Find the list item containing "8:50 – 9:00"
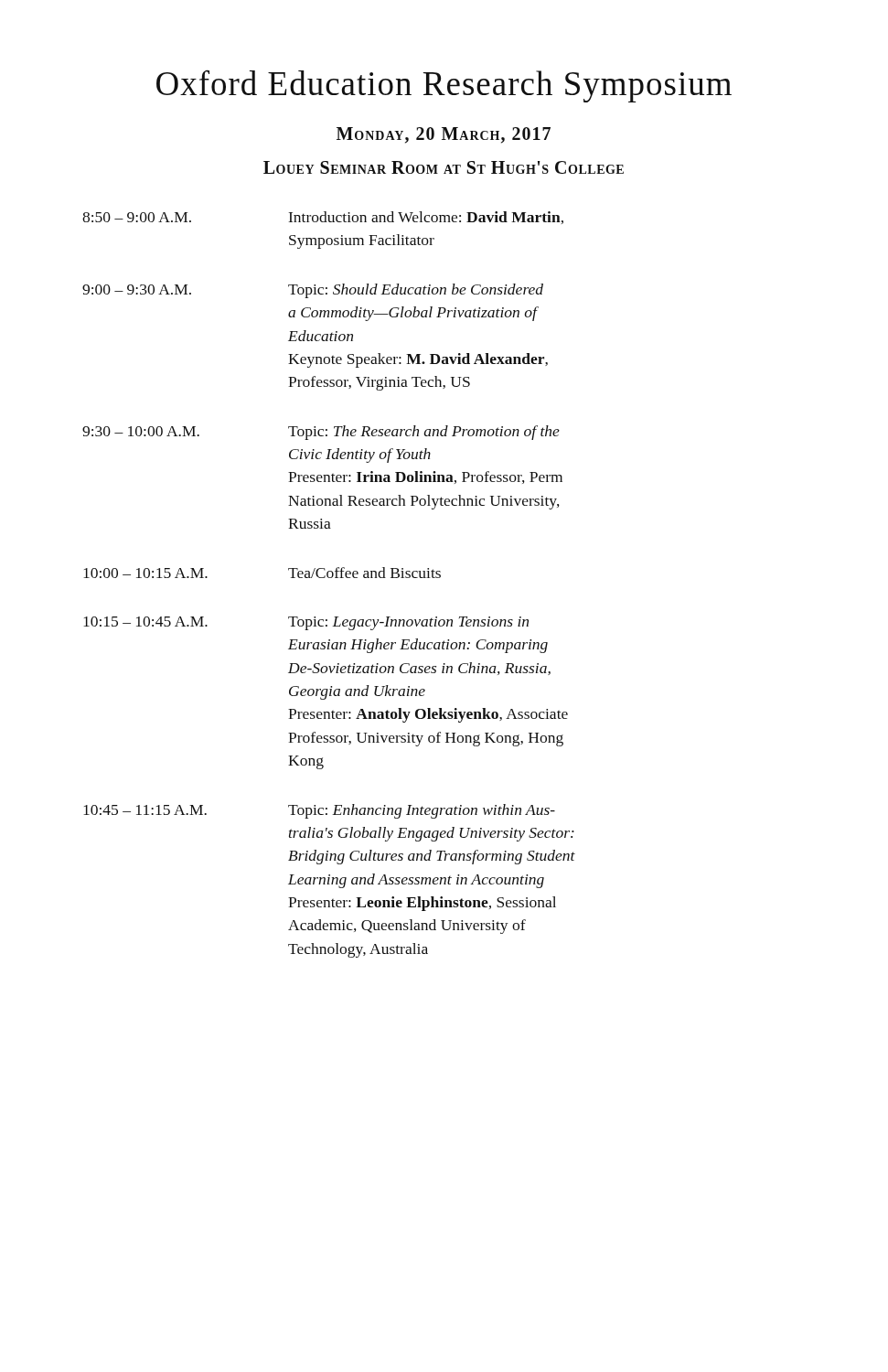The image size is (888, 1372). [x=137, y=217]
